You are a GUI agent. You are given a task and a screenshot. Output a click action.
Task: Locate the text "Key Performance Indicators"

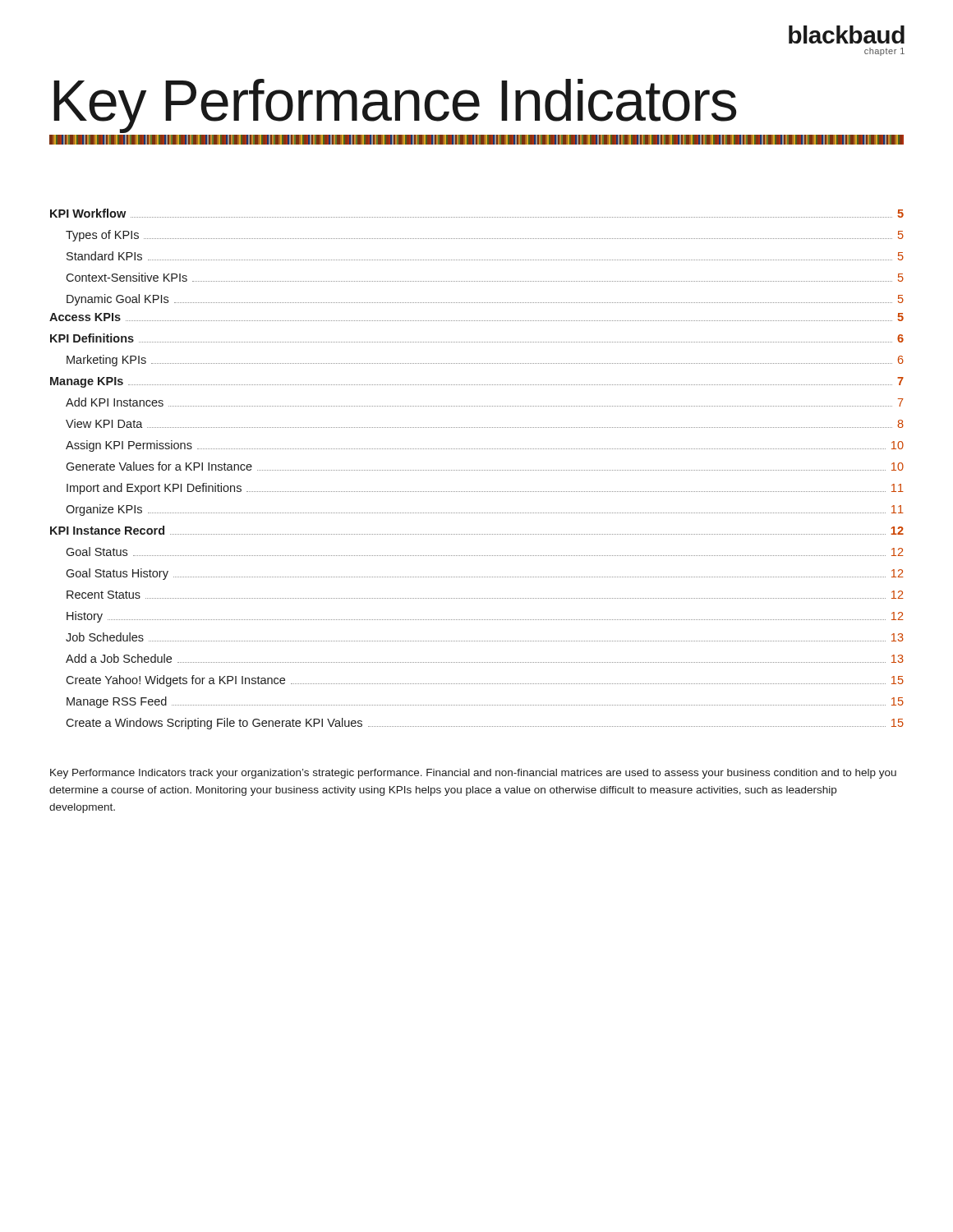coord(476,108)
